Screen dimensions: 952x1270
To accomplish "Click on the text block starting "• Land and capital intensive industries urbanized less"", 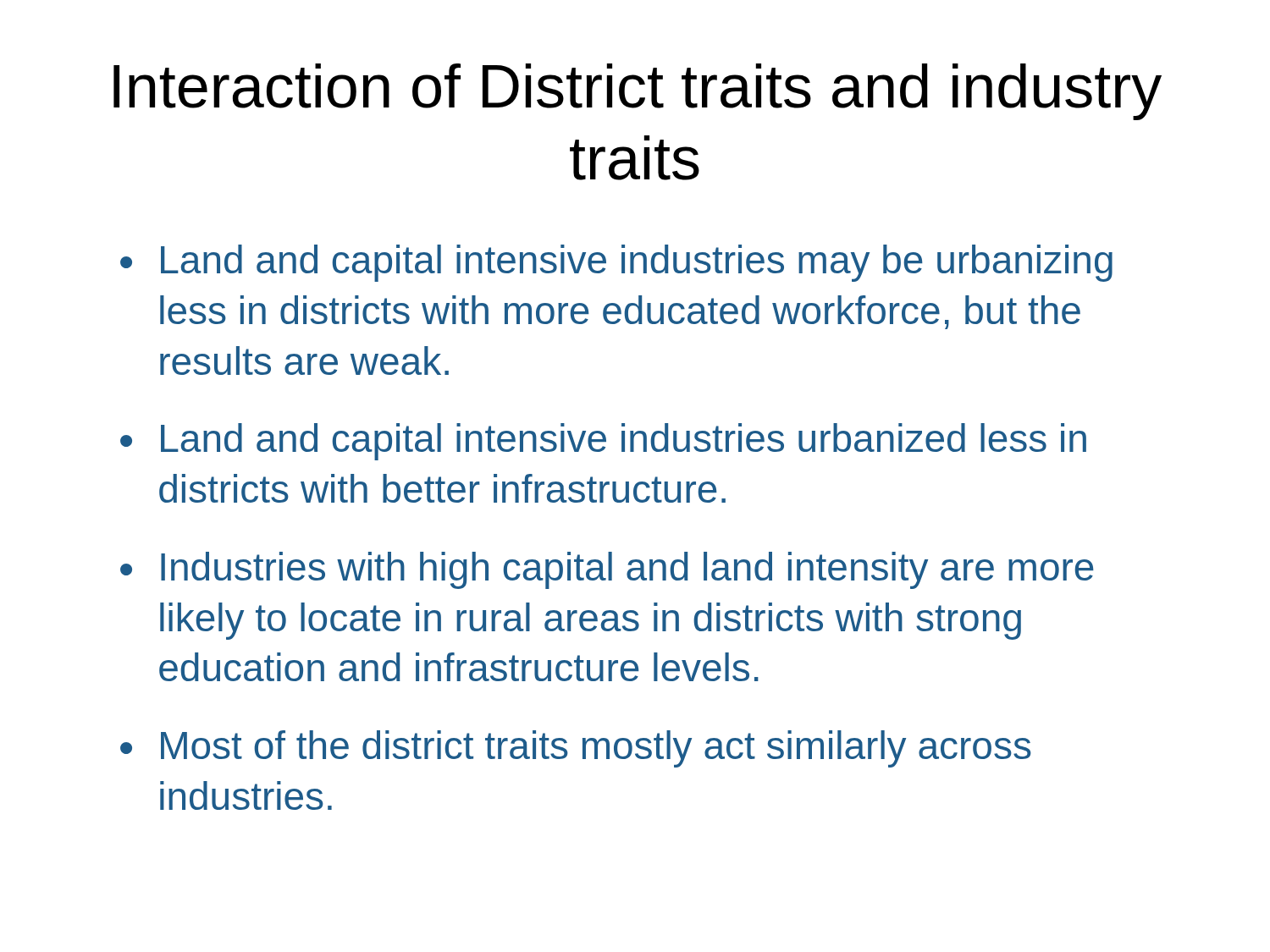I will pyautogui.click(x=652, y=465).
